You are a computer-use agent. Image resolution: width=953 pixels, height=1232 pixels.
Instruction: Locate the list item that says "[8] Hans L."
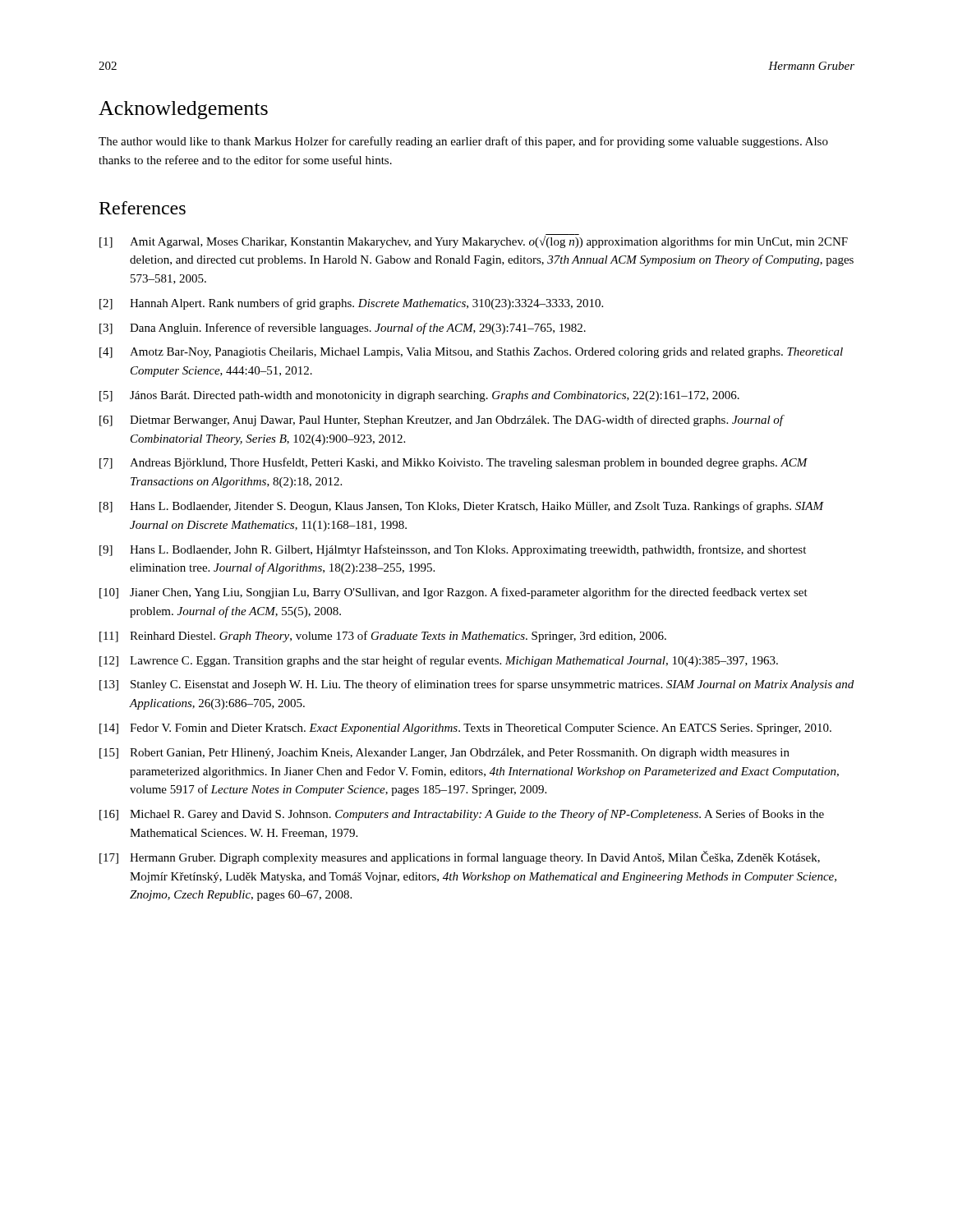click(x=476, y=516)
